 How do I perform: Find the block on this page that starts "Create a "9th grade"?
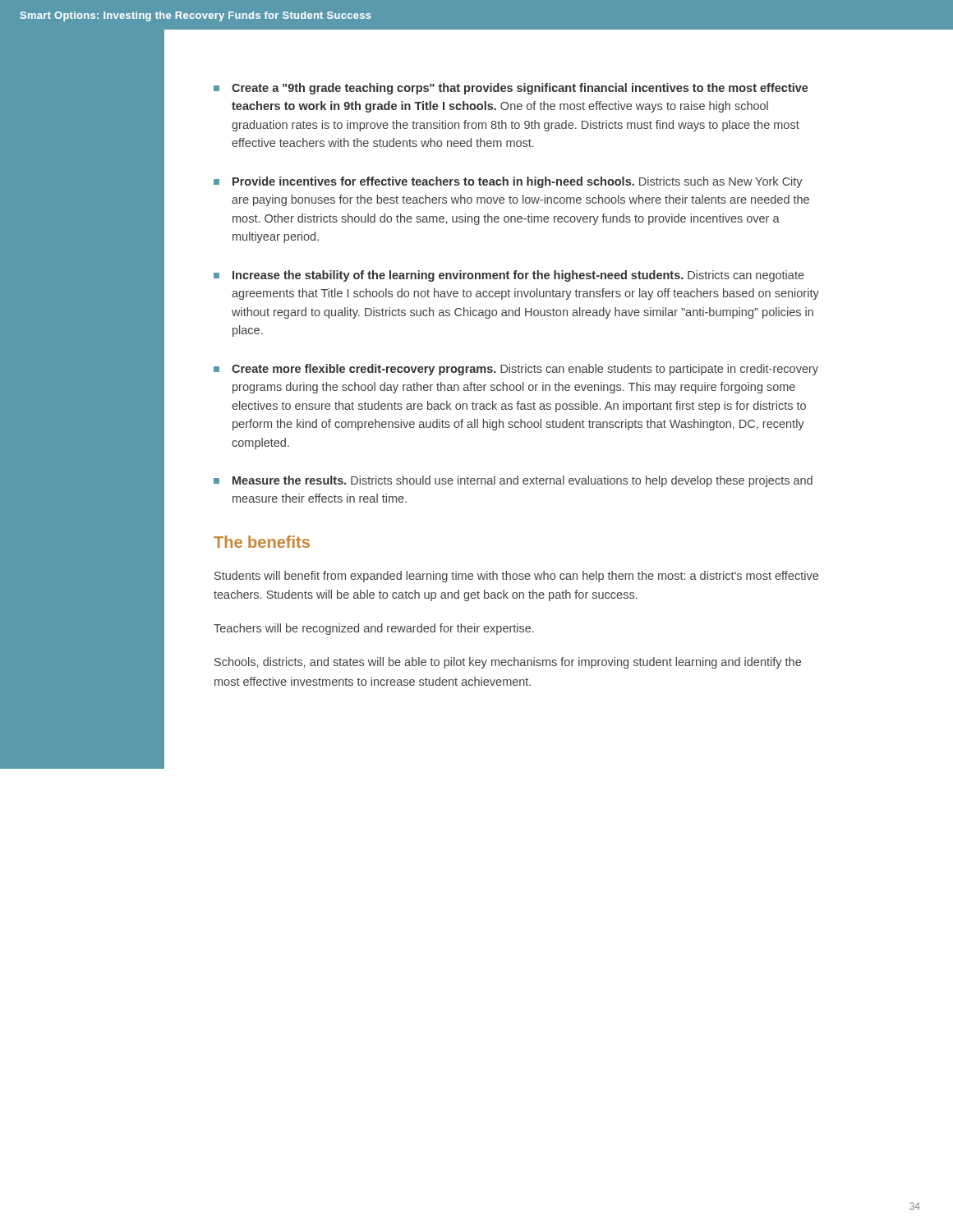pyautogui.click(x=520, y=116)
